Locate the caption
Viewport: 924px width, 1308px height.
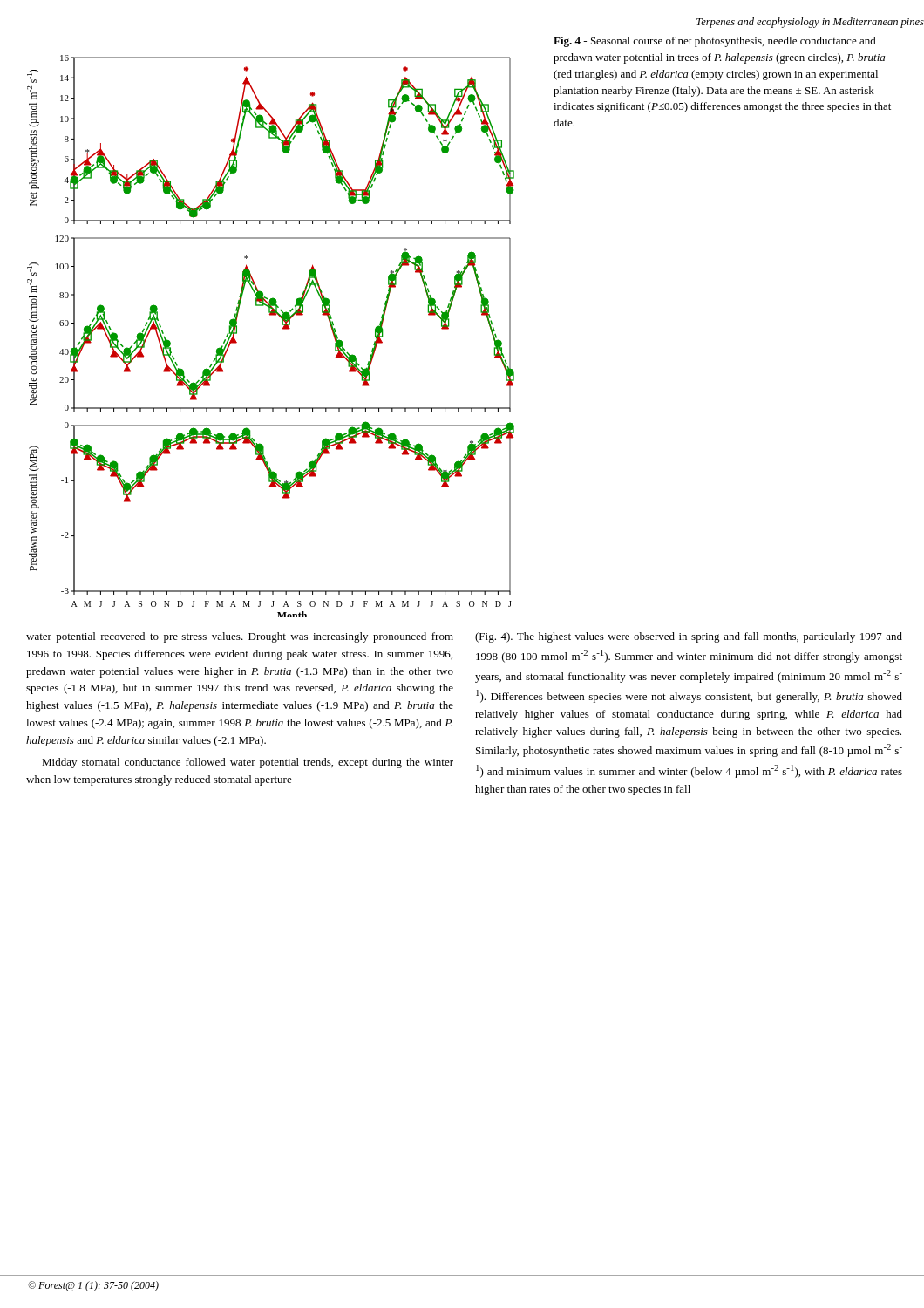[x=724, y=82]
